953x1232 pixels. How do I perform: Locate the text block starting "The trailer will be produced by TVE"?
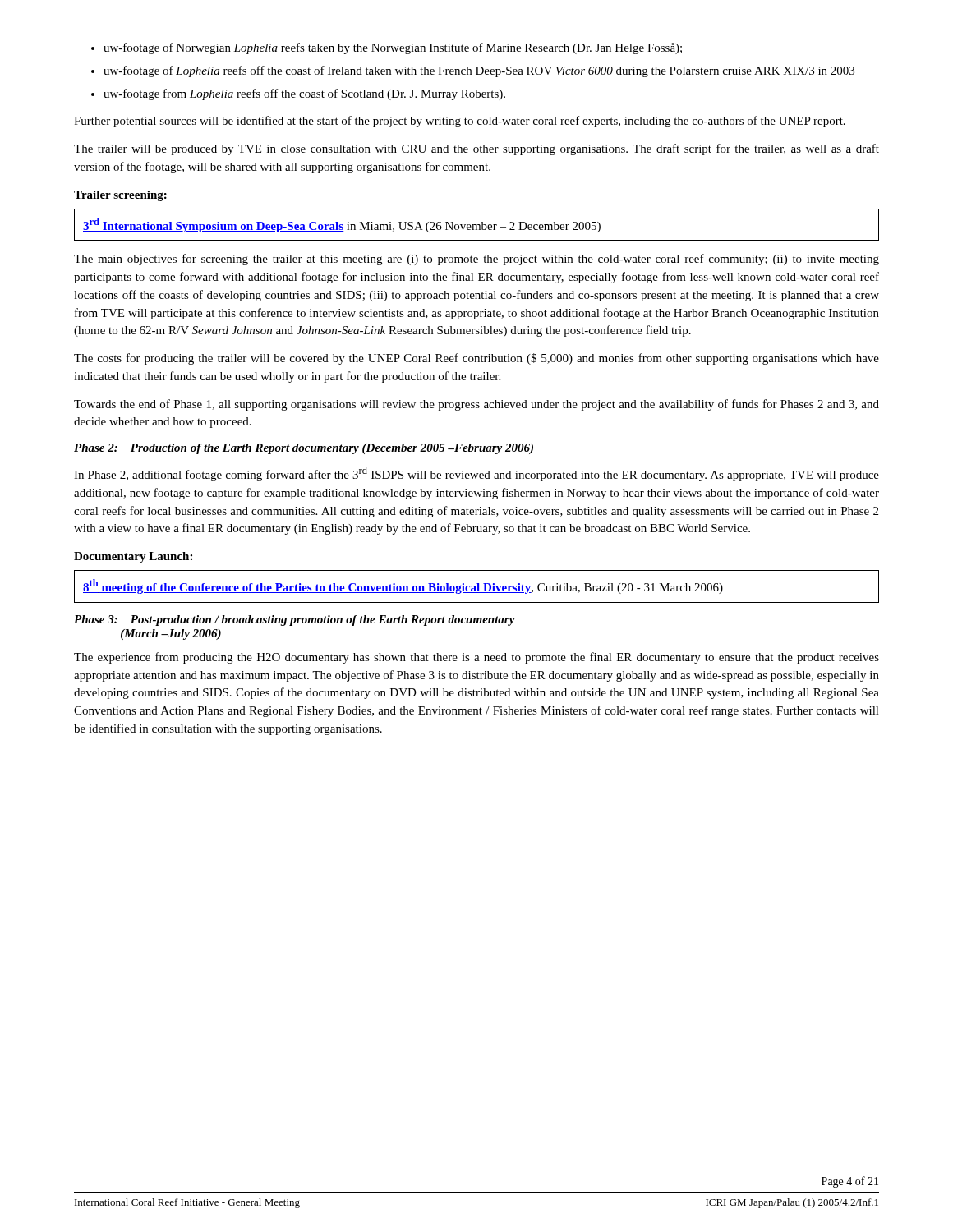click(x=476, y=158)
